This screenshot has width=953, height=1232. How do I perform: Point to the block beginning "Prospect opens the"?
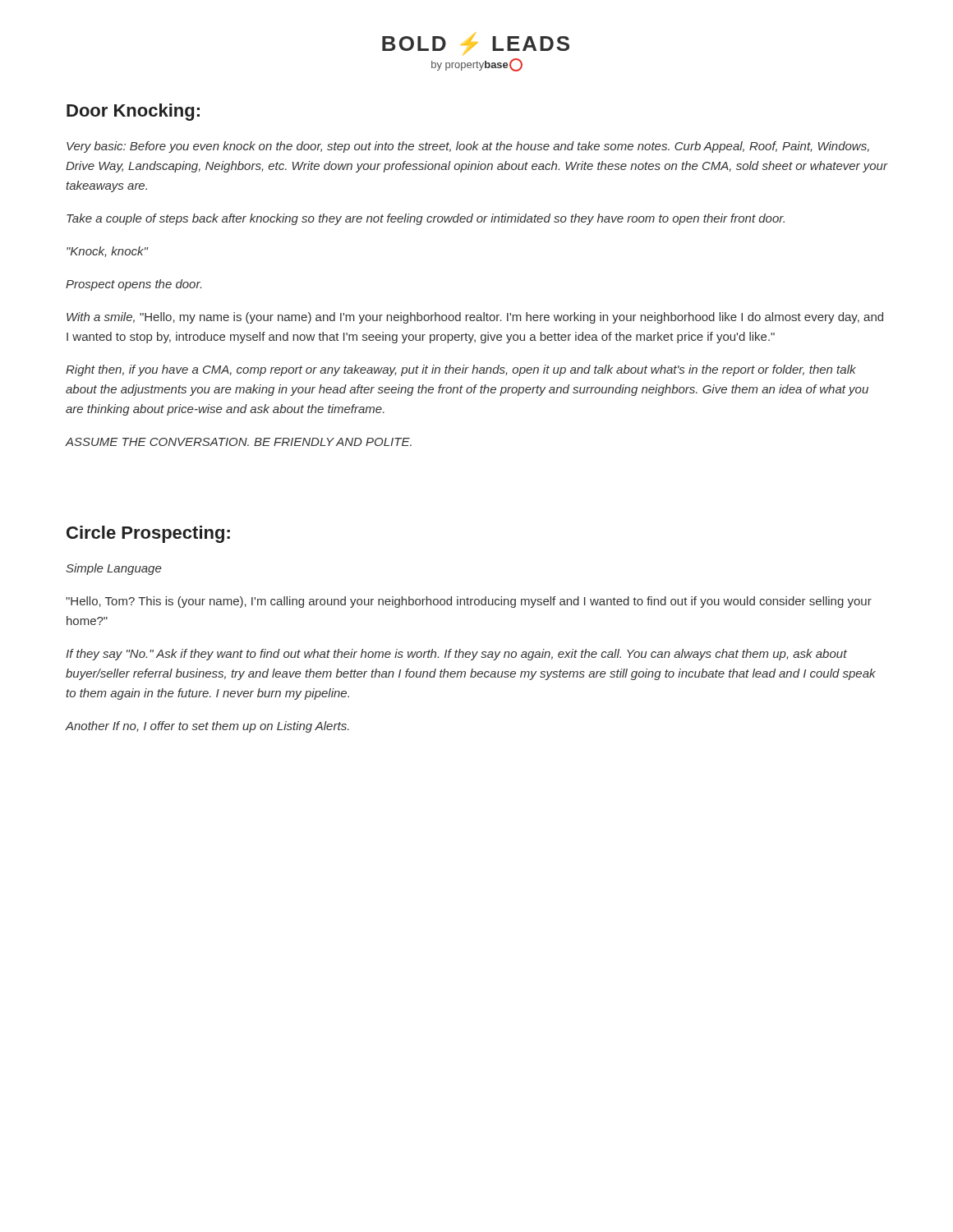coord(134,283)
